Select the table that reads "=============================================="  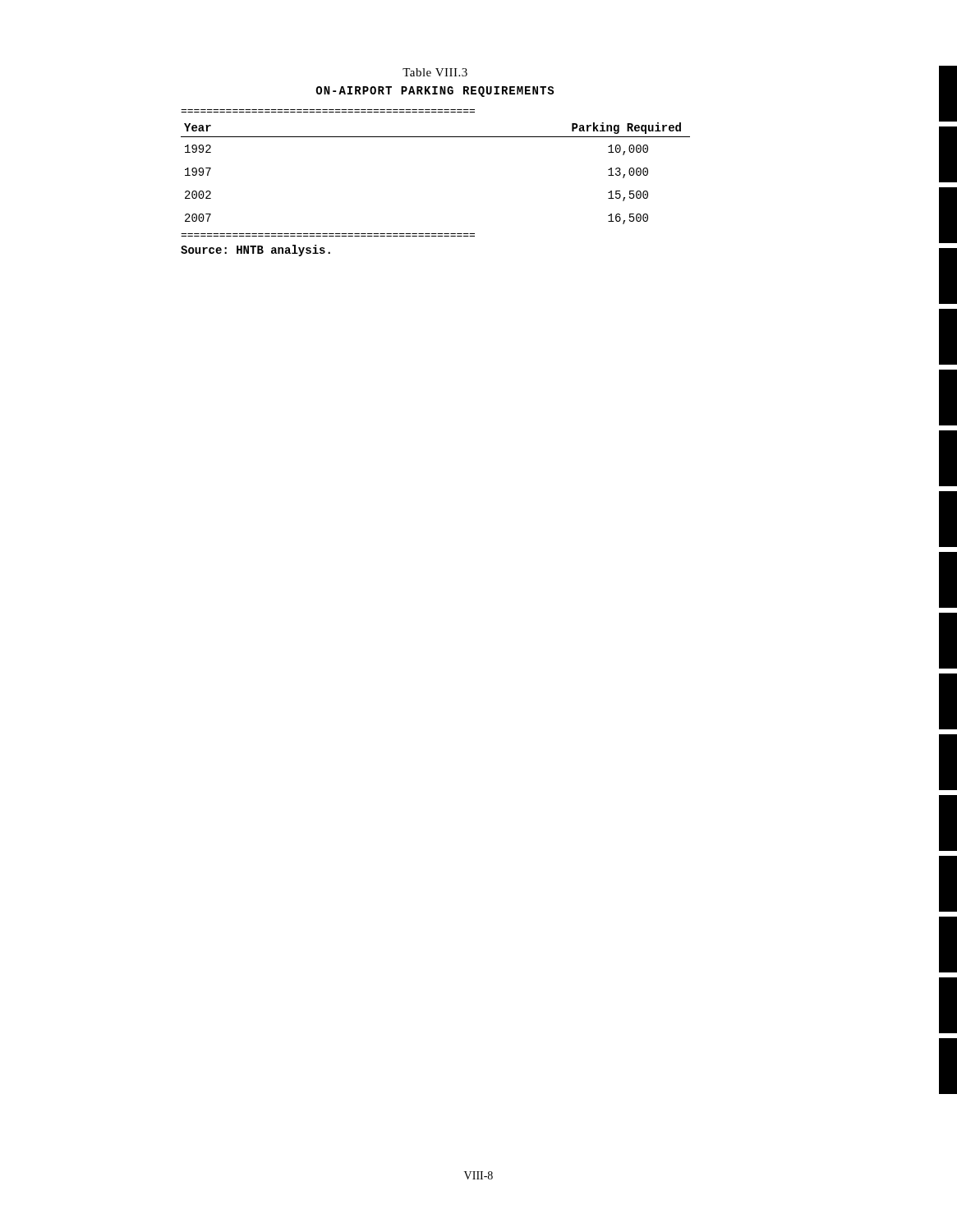tap(435, 182)
